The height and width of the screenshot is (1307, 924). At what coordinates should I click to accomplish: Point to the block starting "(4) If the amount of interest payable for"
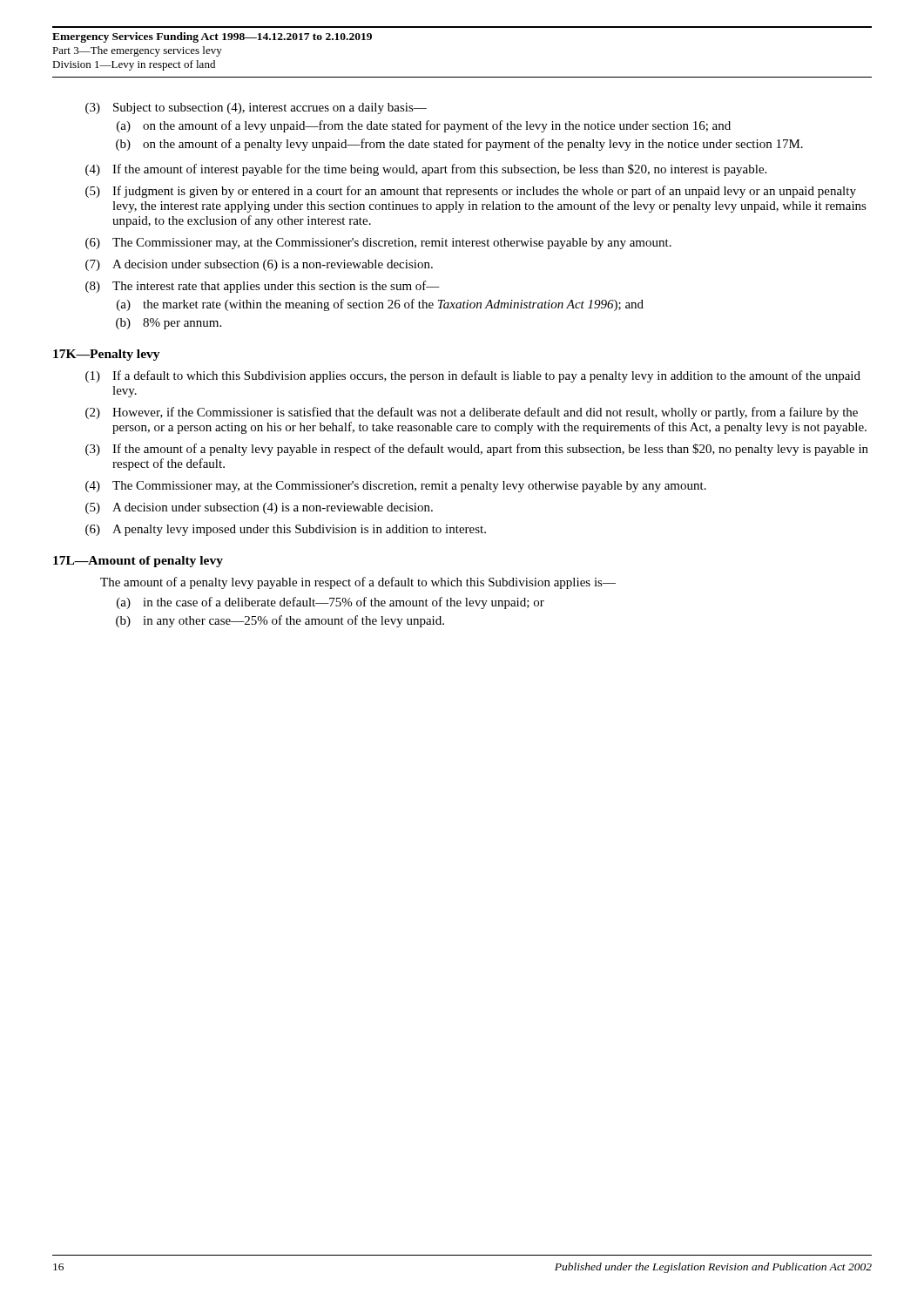[462, 169]
